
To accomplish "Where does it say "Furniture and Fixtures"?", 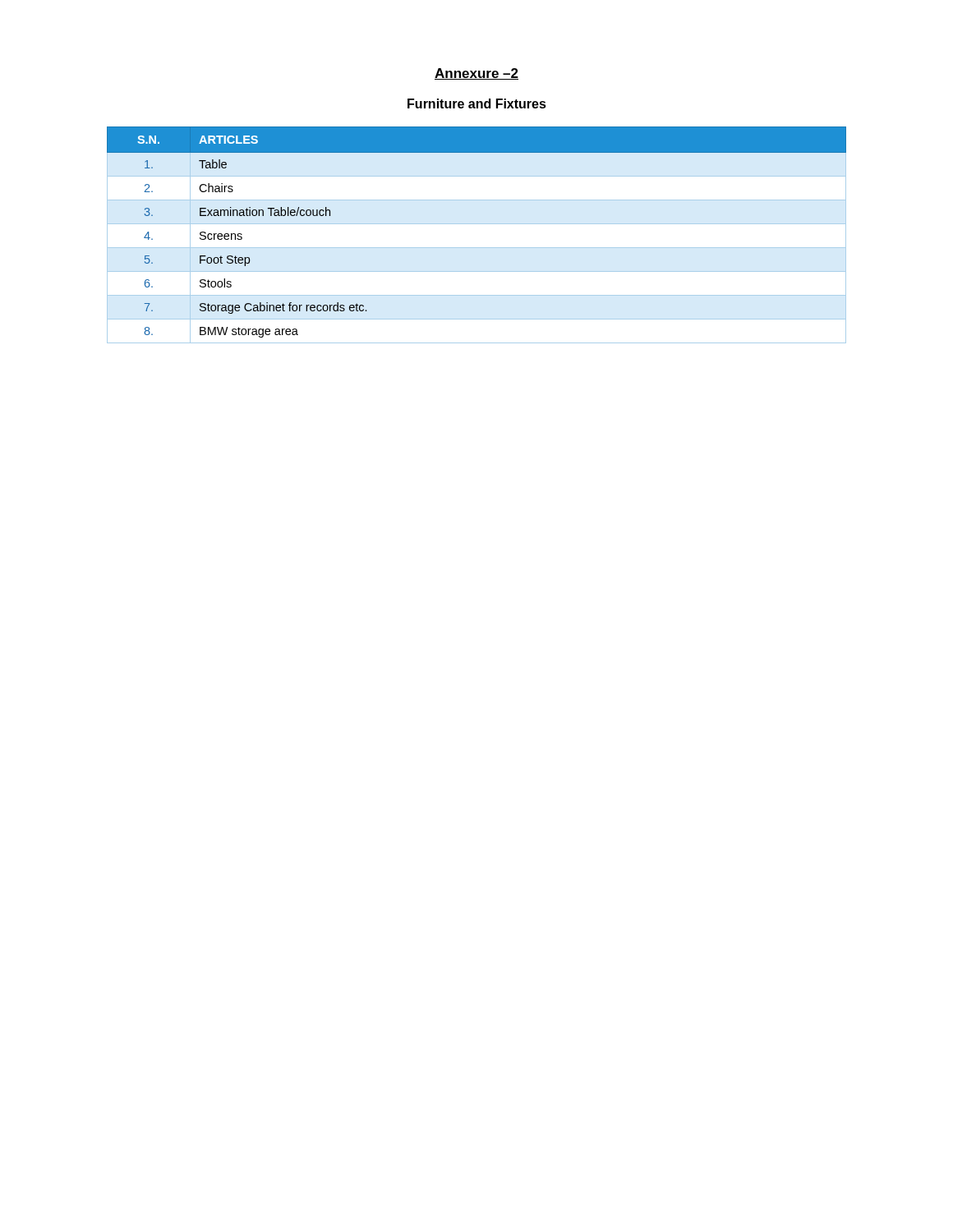I will (476, 104).
